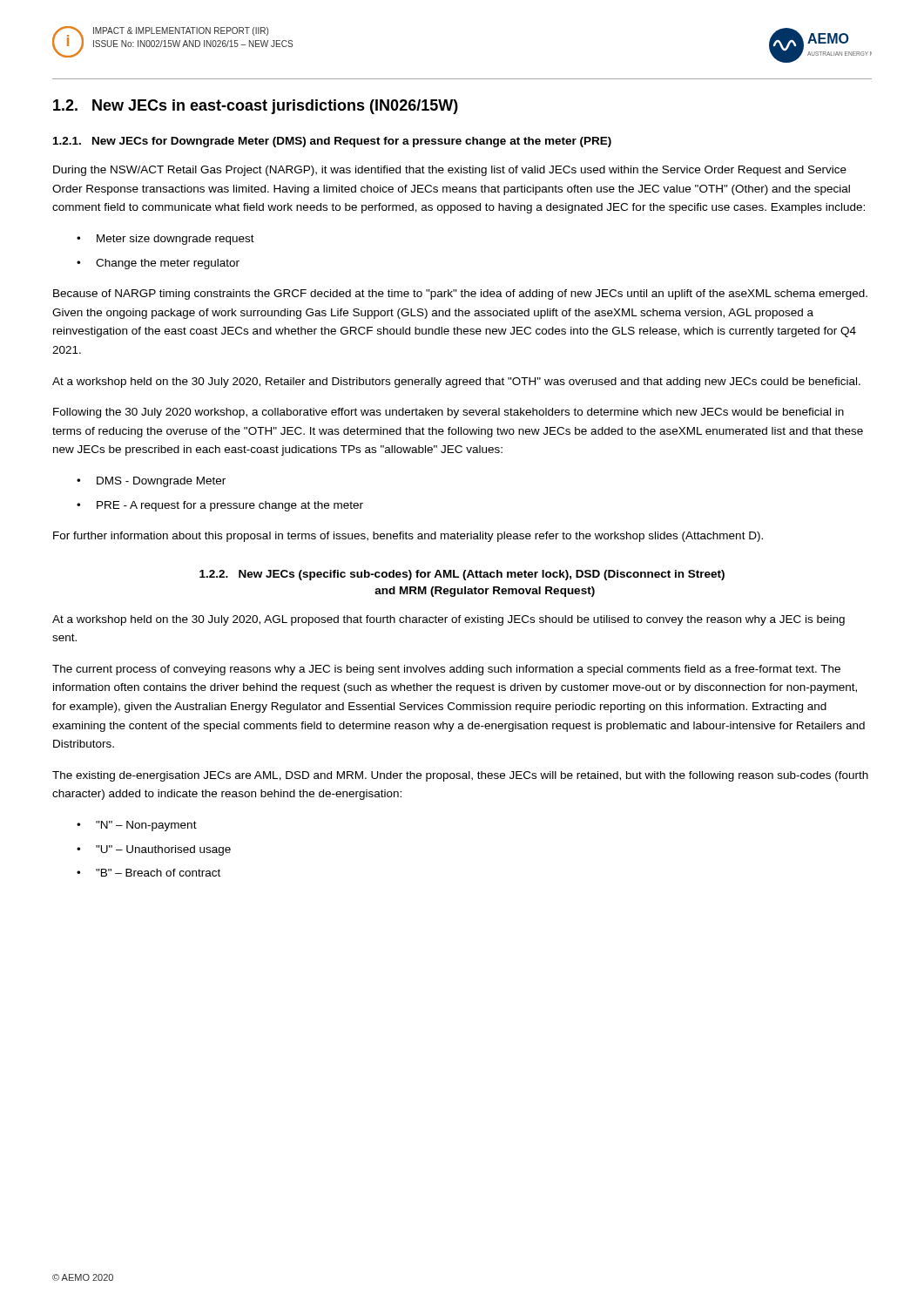The width and height of the screenshot is (924, 1307).
Task: Select the section header containing "1.2.2. New JECs (specific"
Action: coord(462,582)
